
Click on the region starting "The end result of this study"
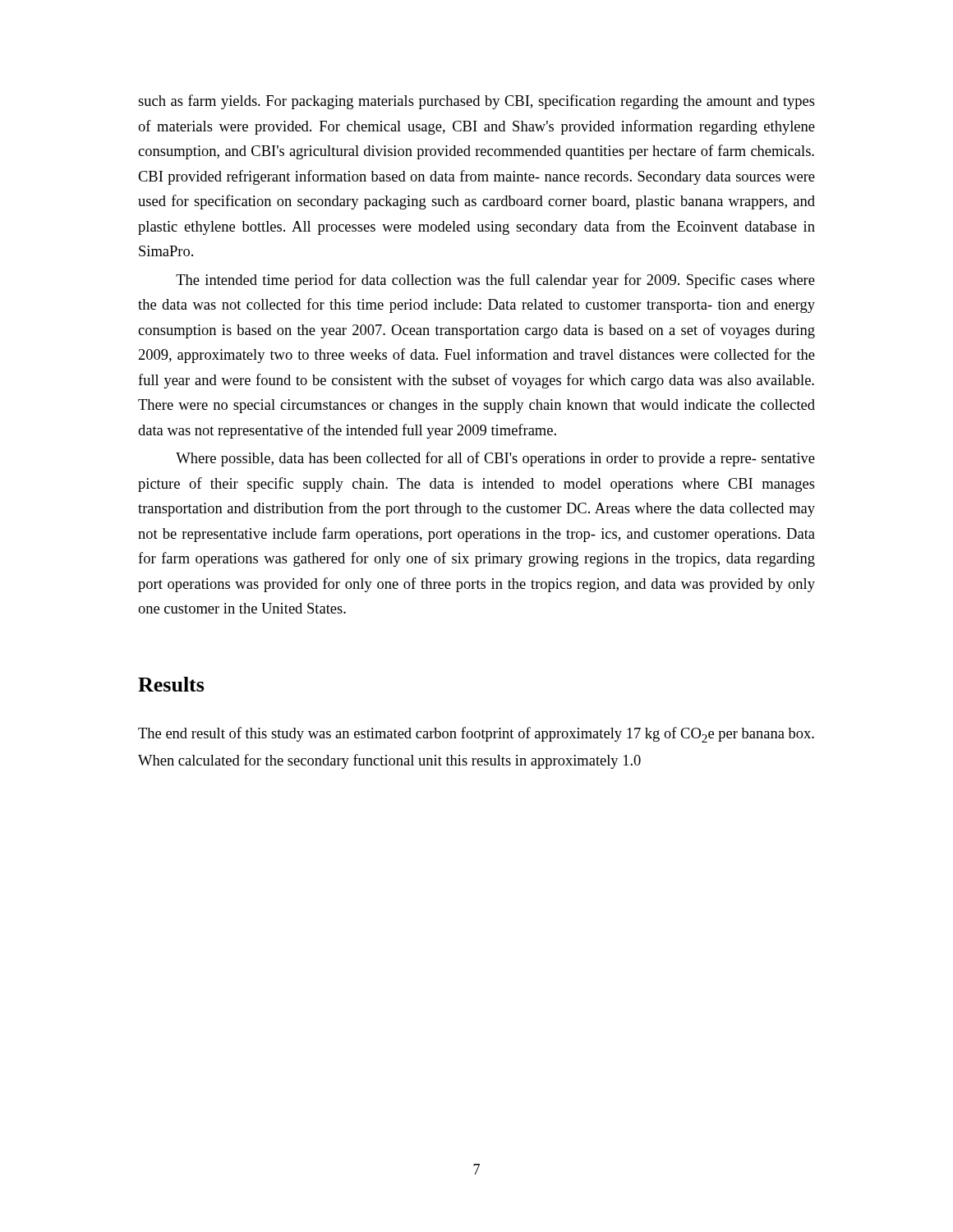click(476, 747)
